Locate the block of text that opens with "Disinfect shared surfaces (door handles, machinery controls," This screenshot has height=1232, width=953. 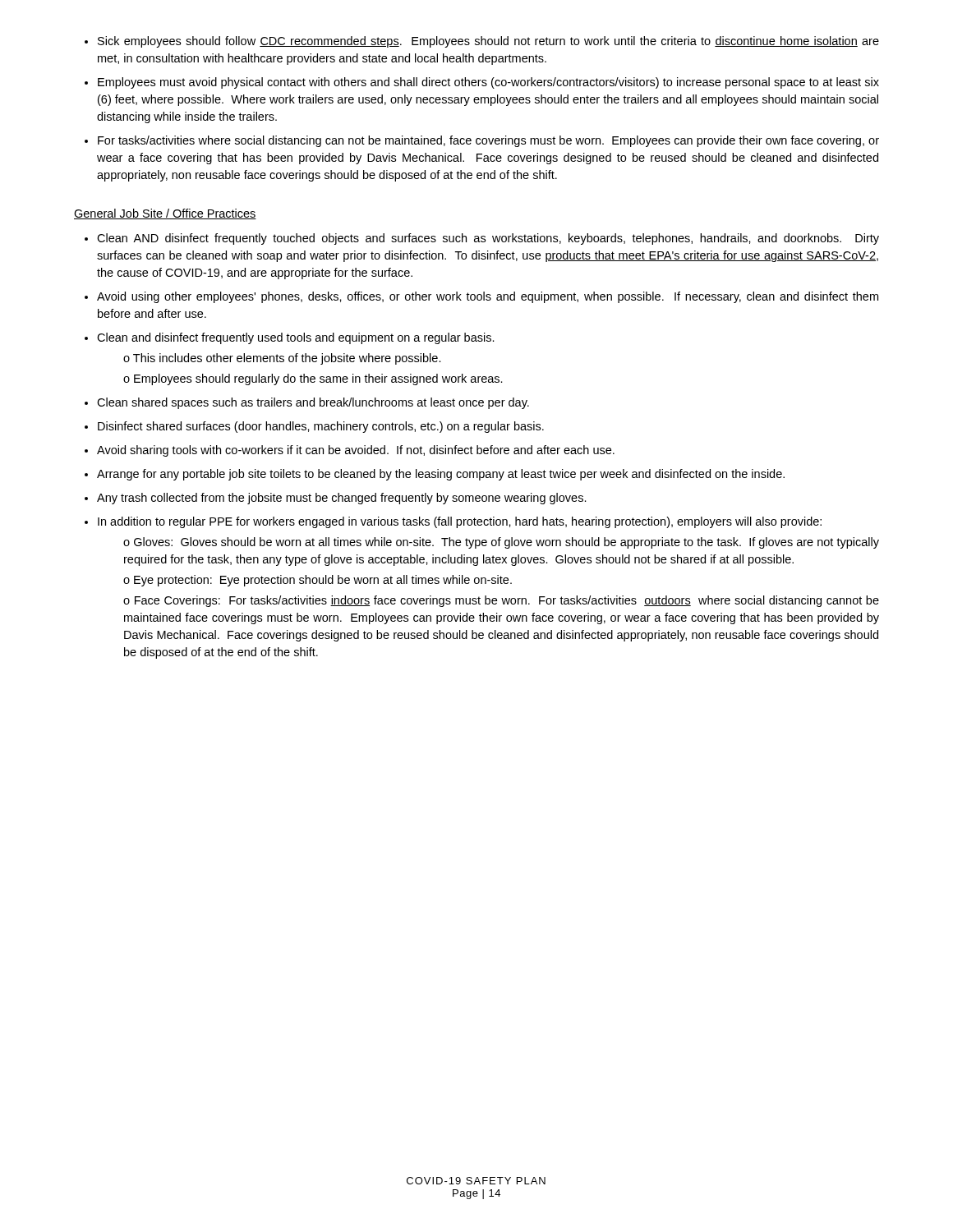[488, 427]
